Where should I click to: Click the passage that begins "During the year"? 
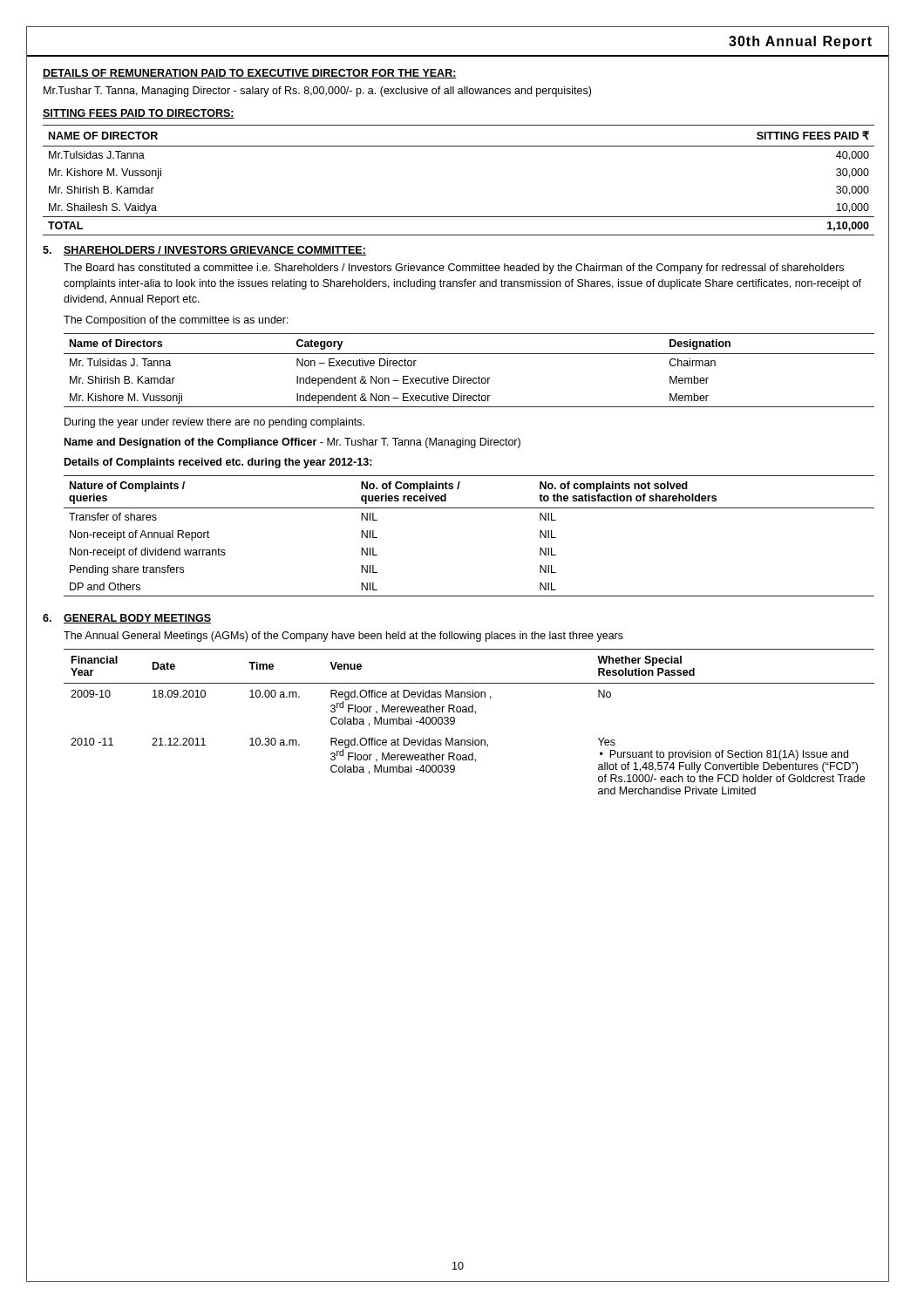[214, 422]
